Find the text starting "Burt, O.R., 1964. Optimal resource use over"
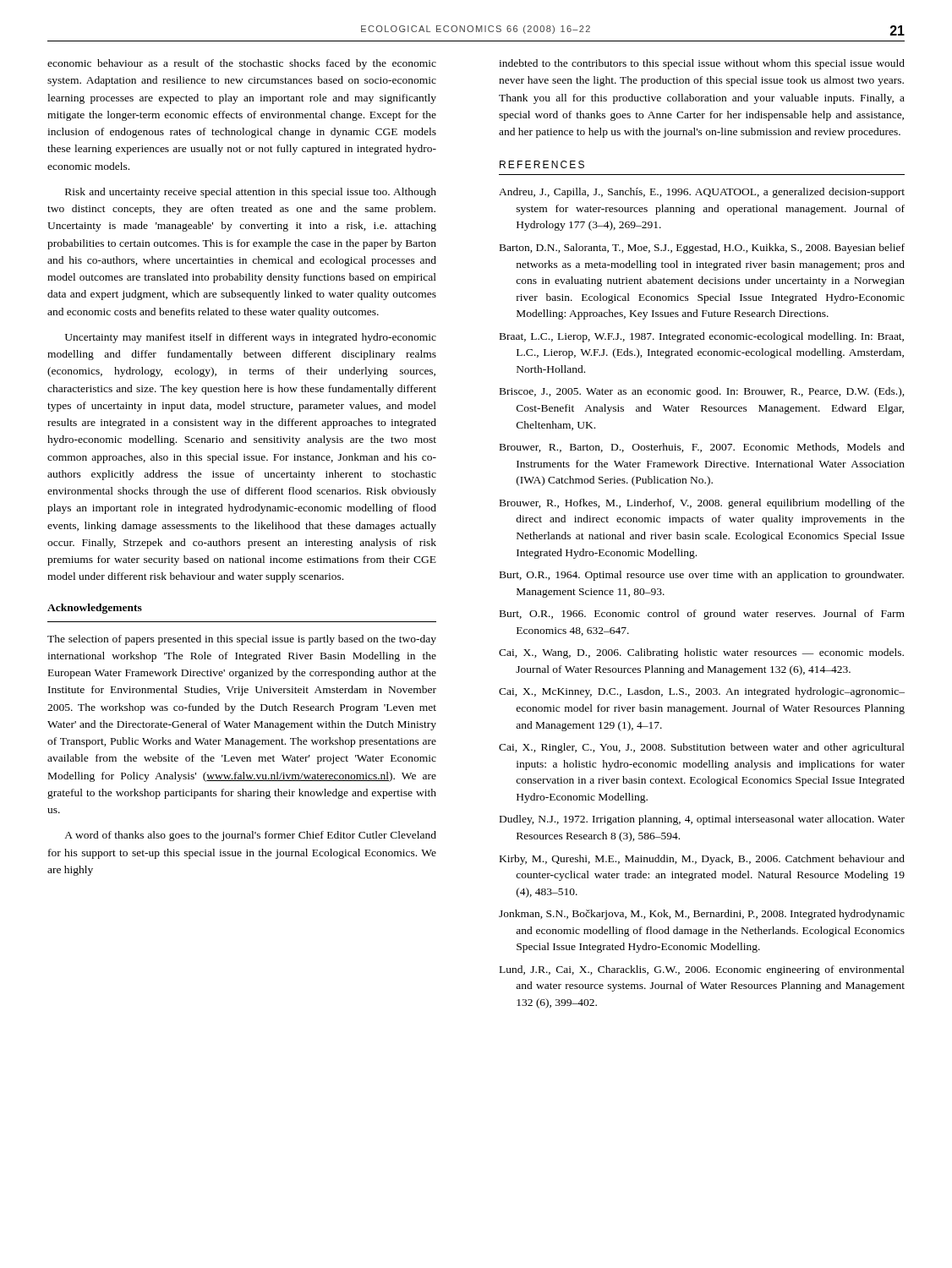 [702, 583]
